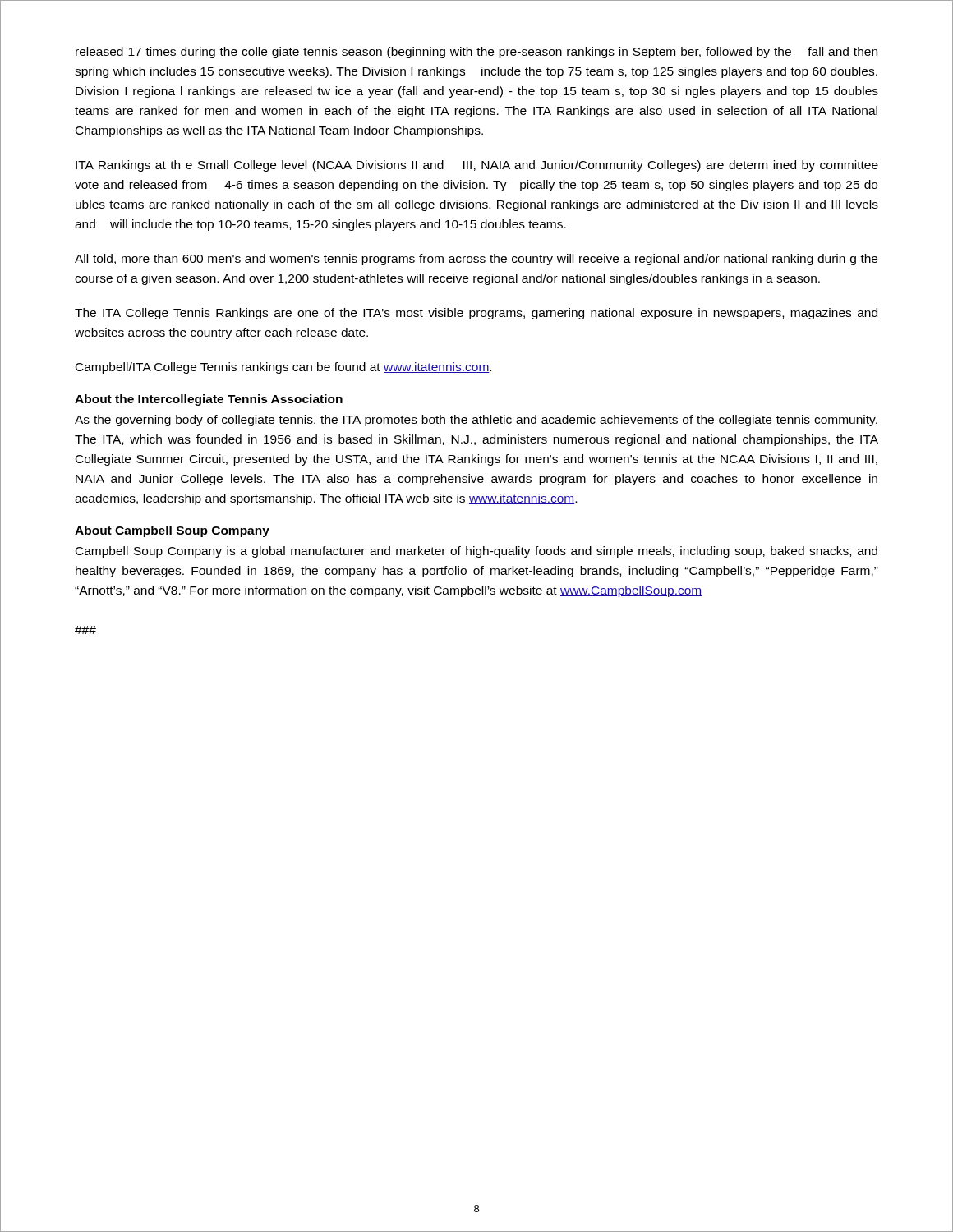This screenshot has width=953, height=1232.
Task: Find the block starting "ITA Rankings at th"
Action: (x=476, y=194)
